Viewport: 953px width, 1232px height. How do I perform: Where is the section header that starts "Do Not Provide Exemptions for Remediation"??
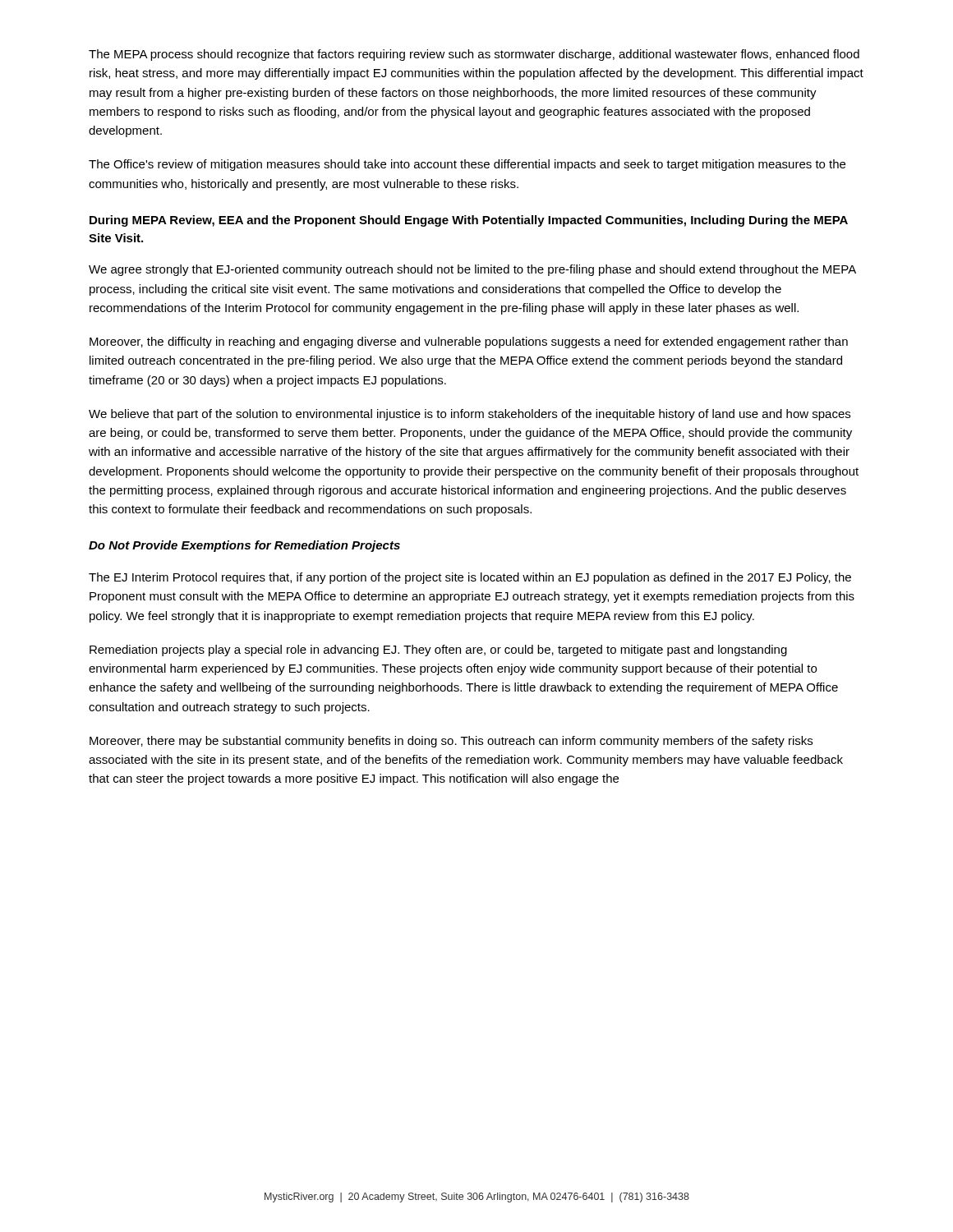tap(244, 545)
